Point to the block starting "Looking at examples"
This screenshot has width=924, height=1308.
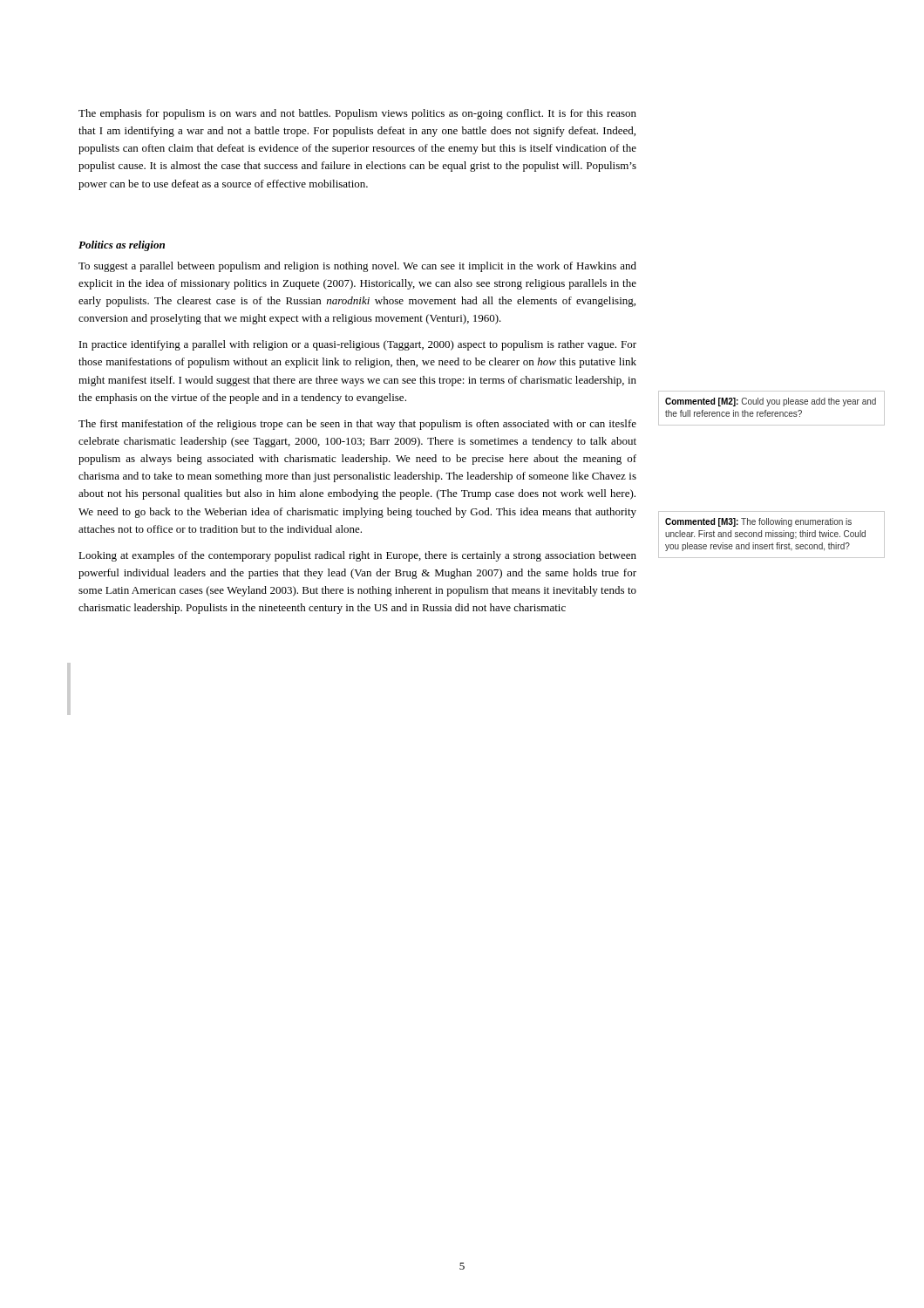[357, 581]
